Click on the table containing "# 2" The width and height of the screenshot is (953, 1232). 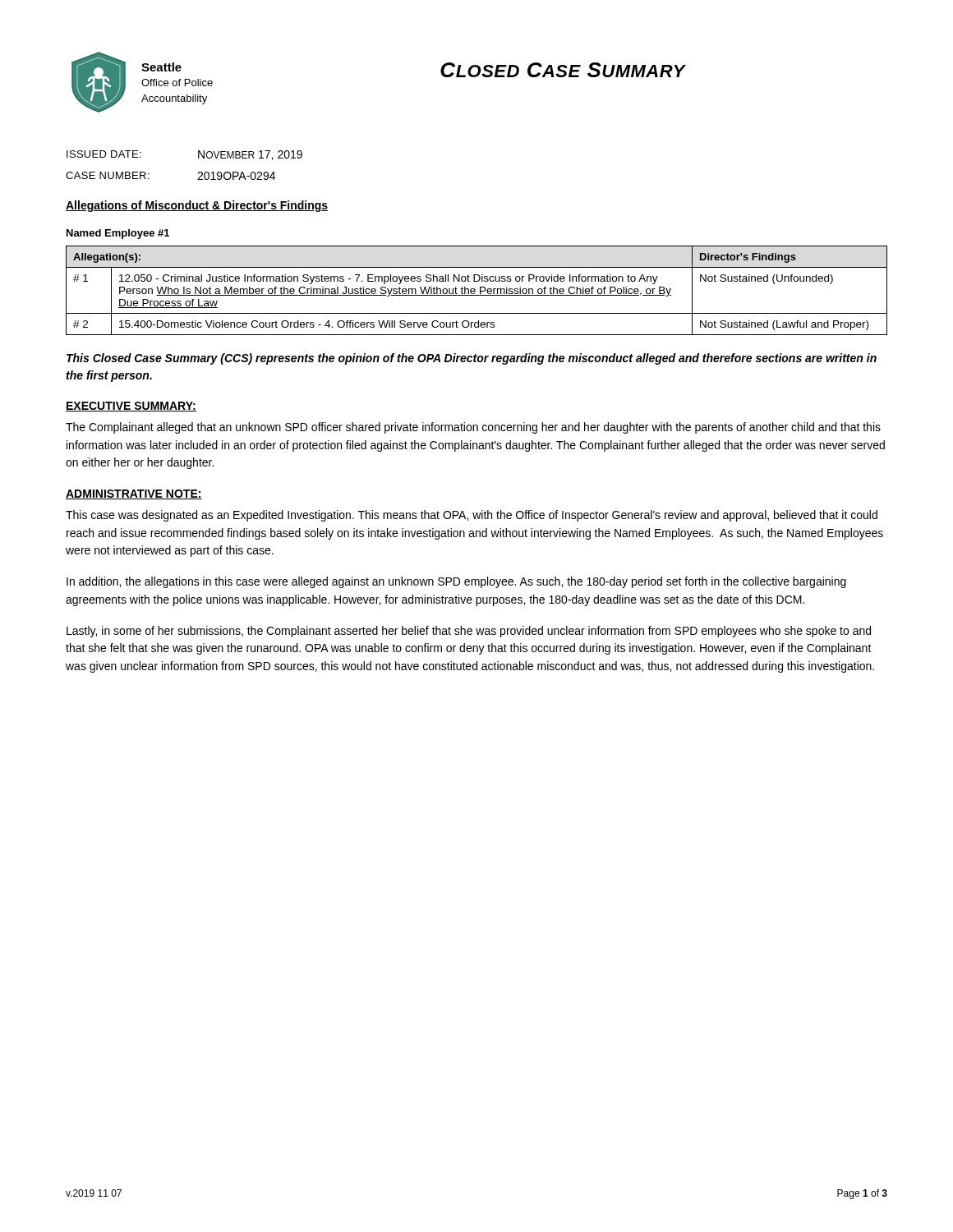(x=476, y=290)
